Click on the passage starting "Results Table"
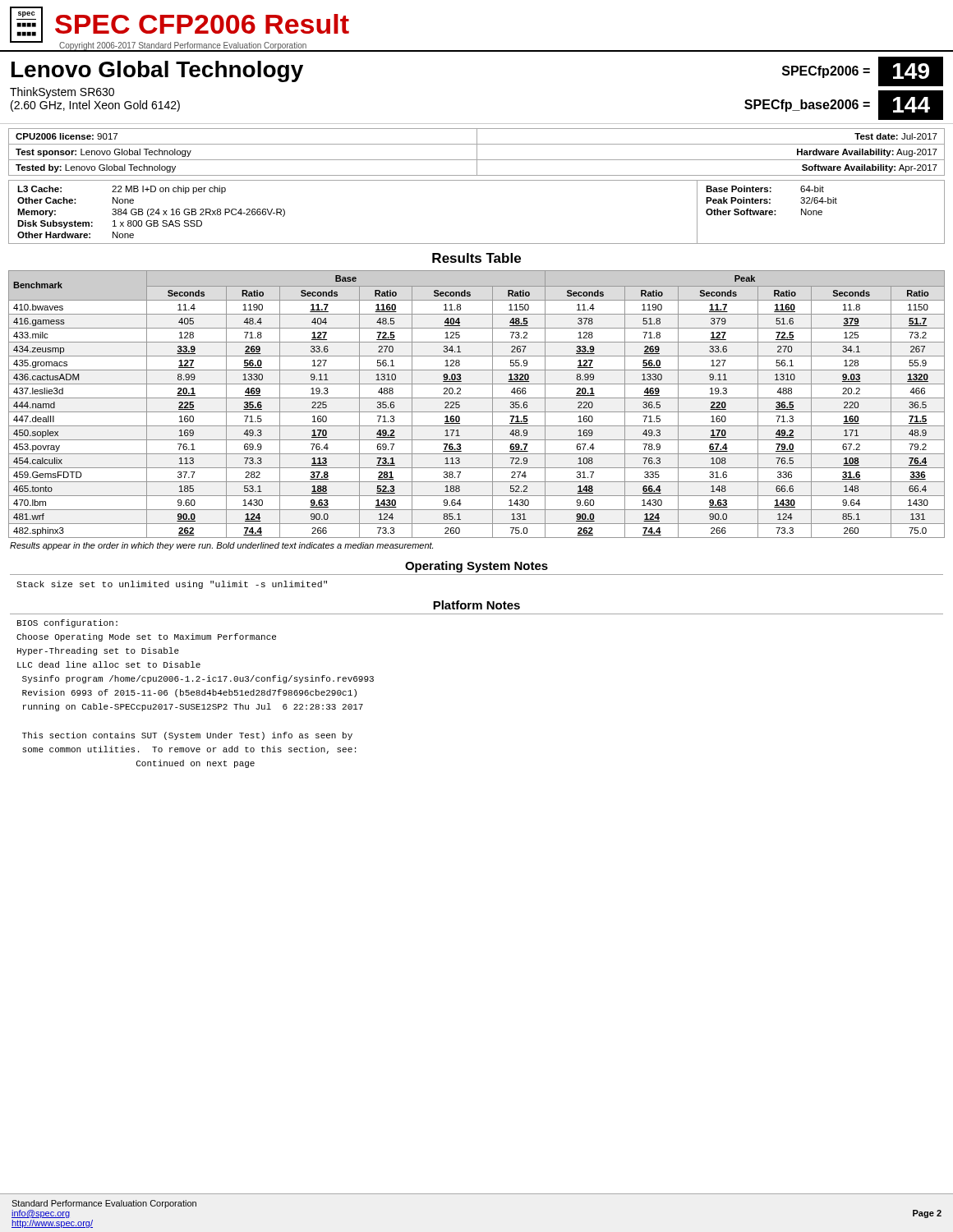 pyautogui.click(x=476, y=258)
